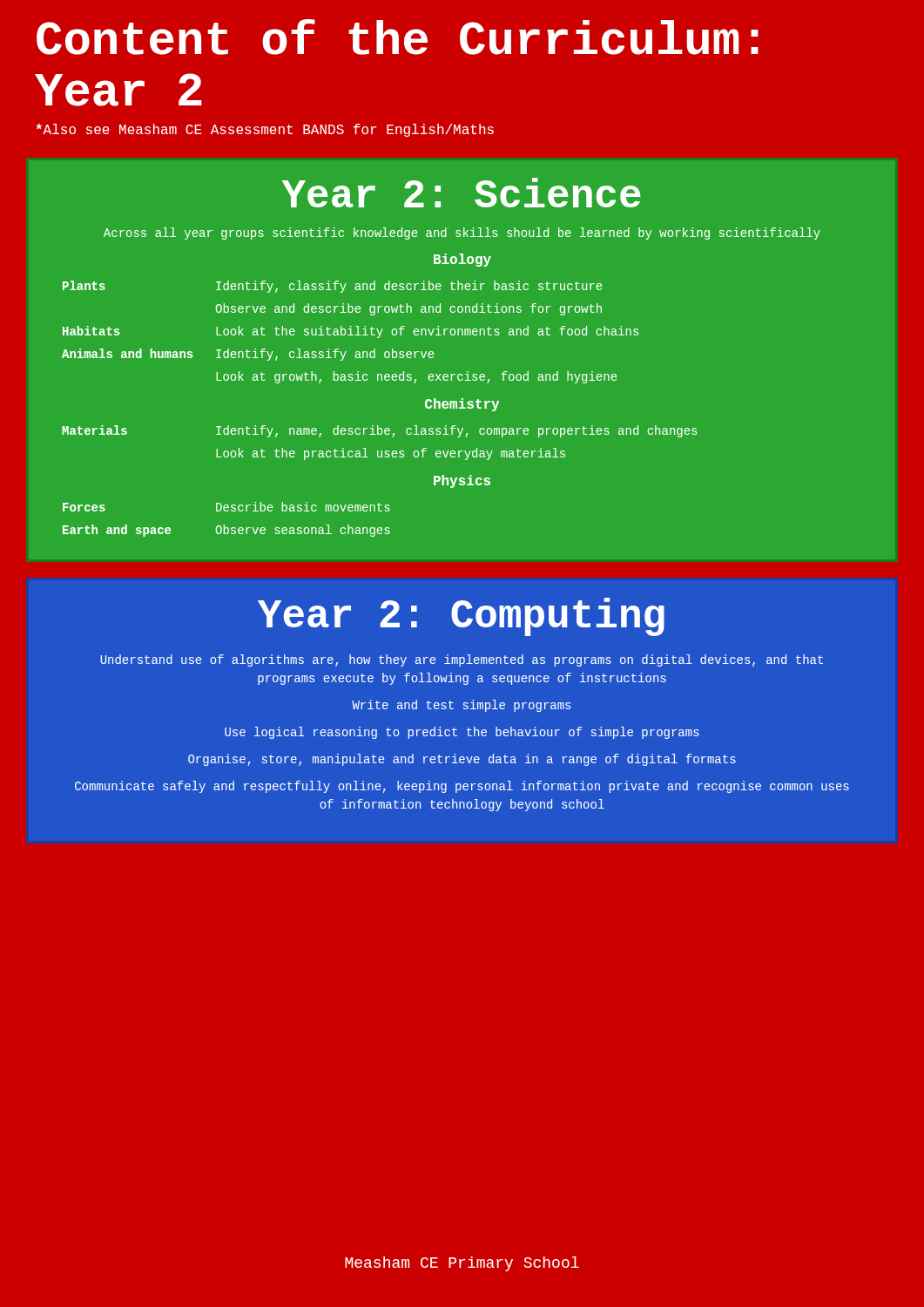Locate the region starting "Year 2: Computing"
The height and width of the screenshot is (1307, 924).
[462, 617]
